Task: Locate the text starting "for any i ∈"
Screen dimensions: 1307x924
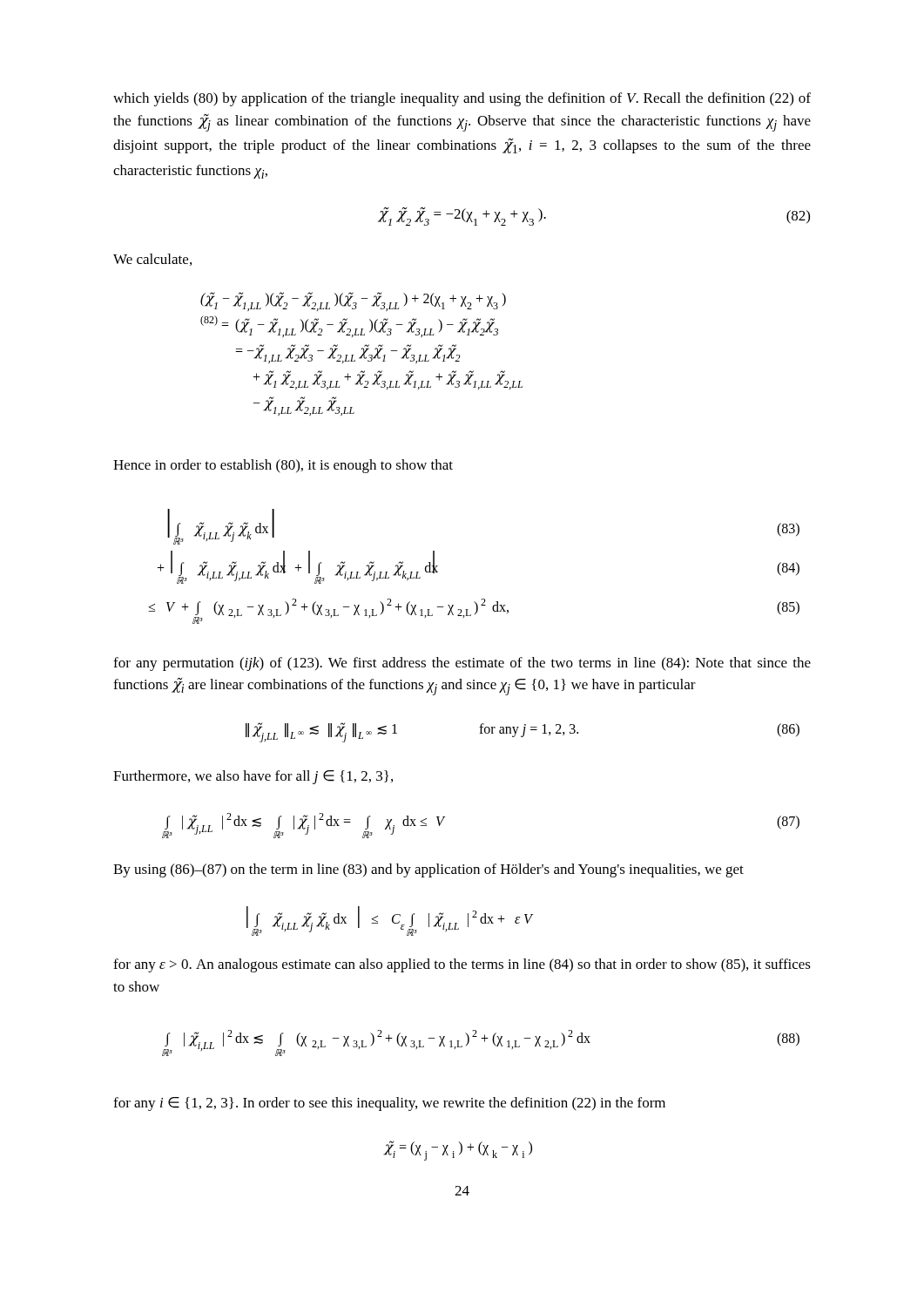Action: coord(390,1102)
